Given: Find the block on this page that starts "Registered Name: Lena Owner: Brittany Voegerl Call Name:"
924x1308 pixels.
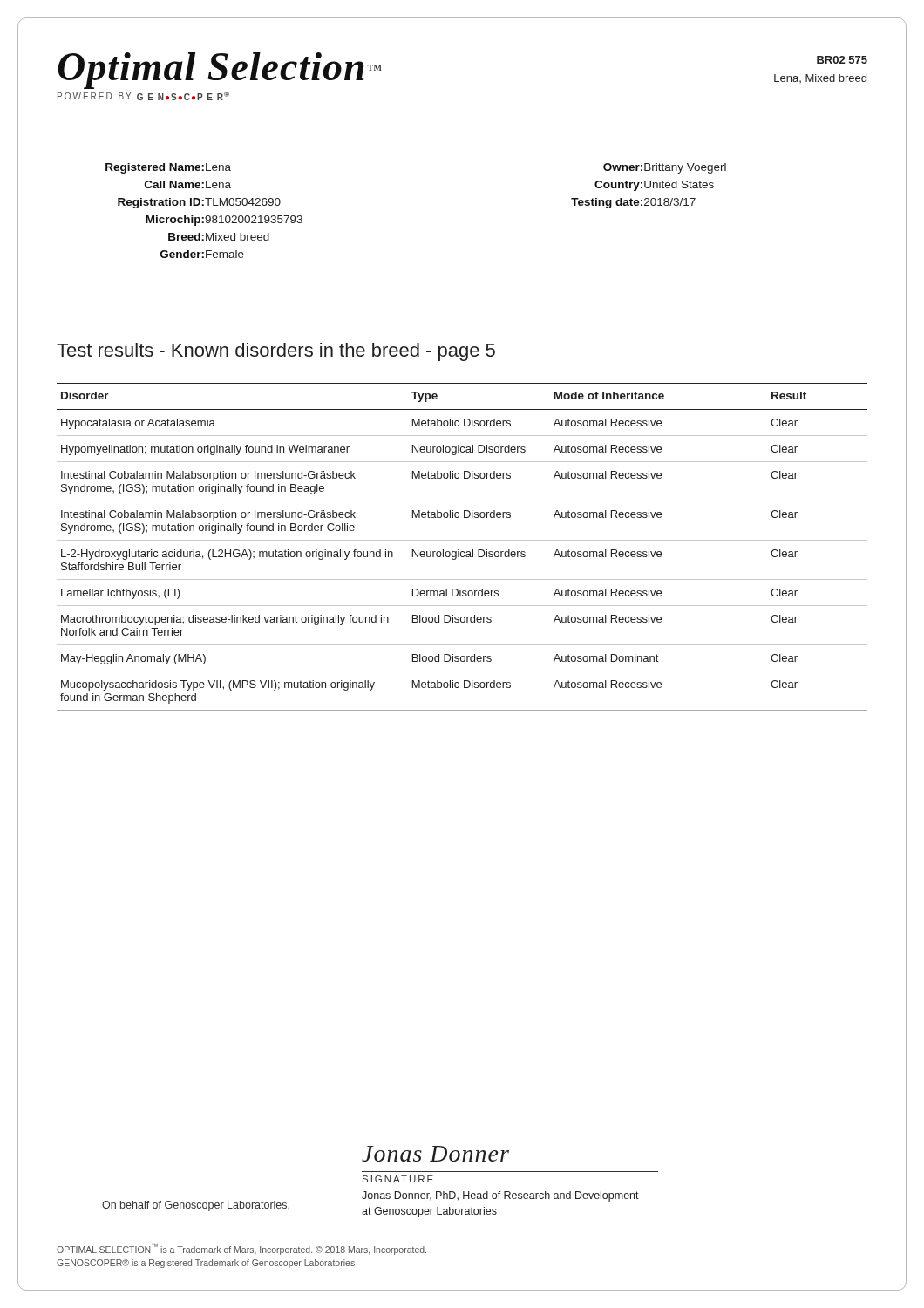Looking at the screenshot, I should point(173,168).
